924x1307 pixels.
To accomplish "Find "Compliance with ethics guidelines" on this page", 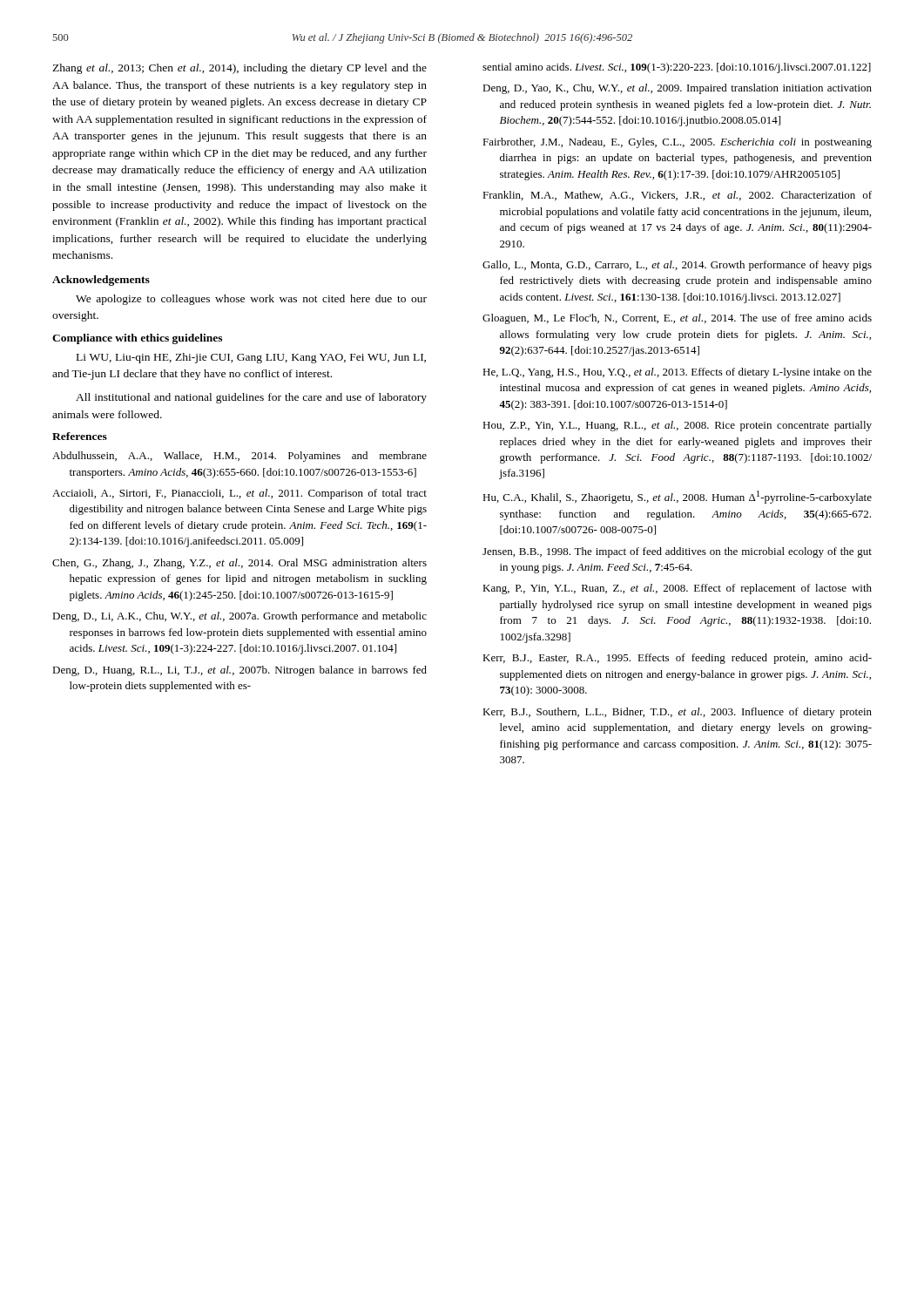I will [137, 337].
